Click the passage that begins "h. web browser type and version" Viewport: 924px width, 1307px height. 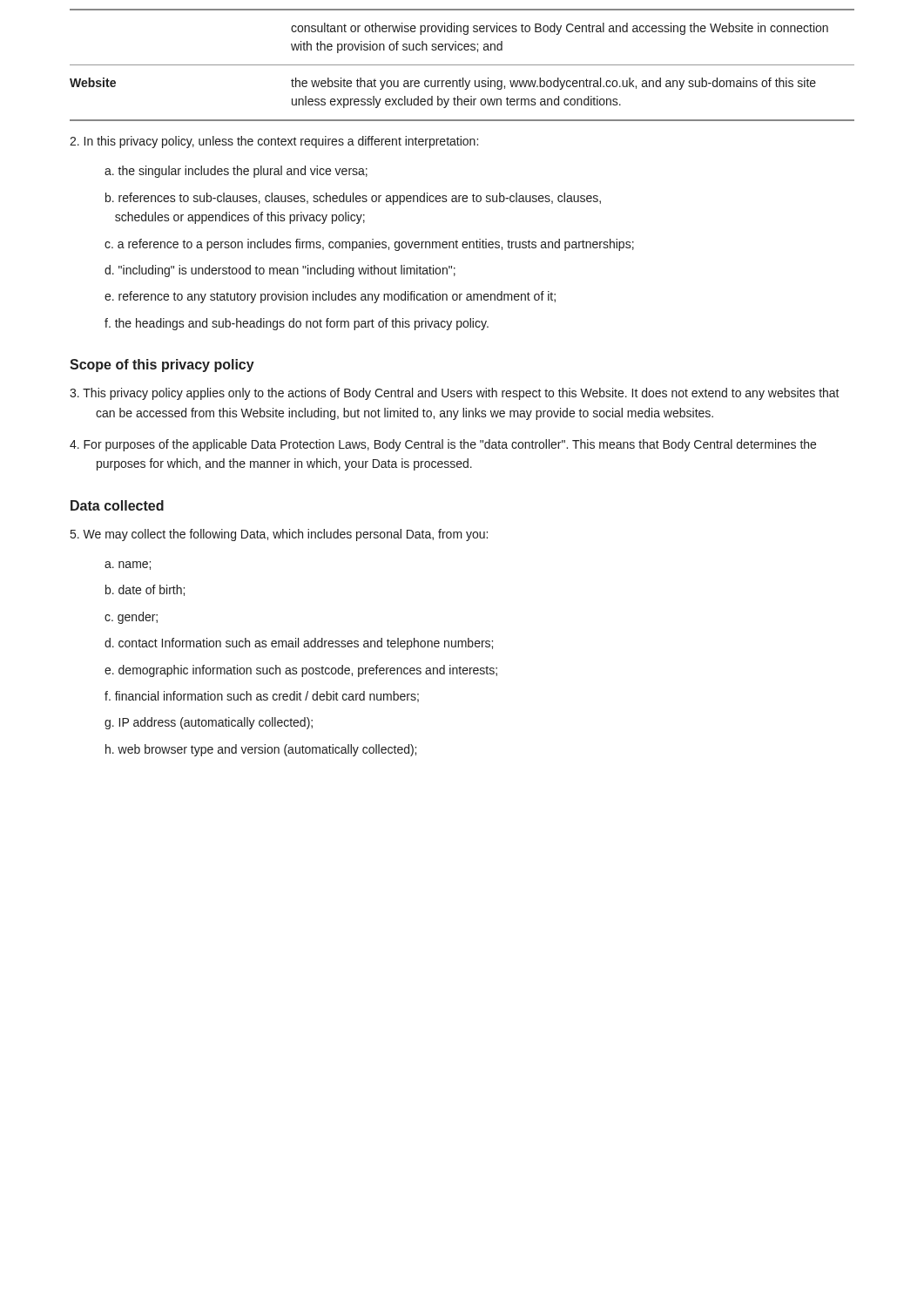pyautogui.click(x=261, y=749)
